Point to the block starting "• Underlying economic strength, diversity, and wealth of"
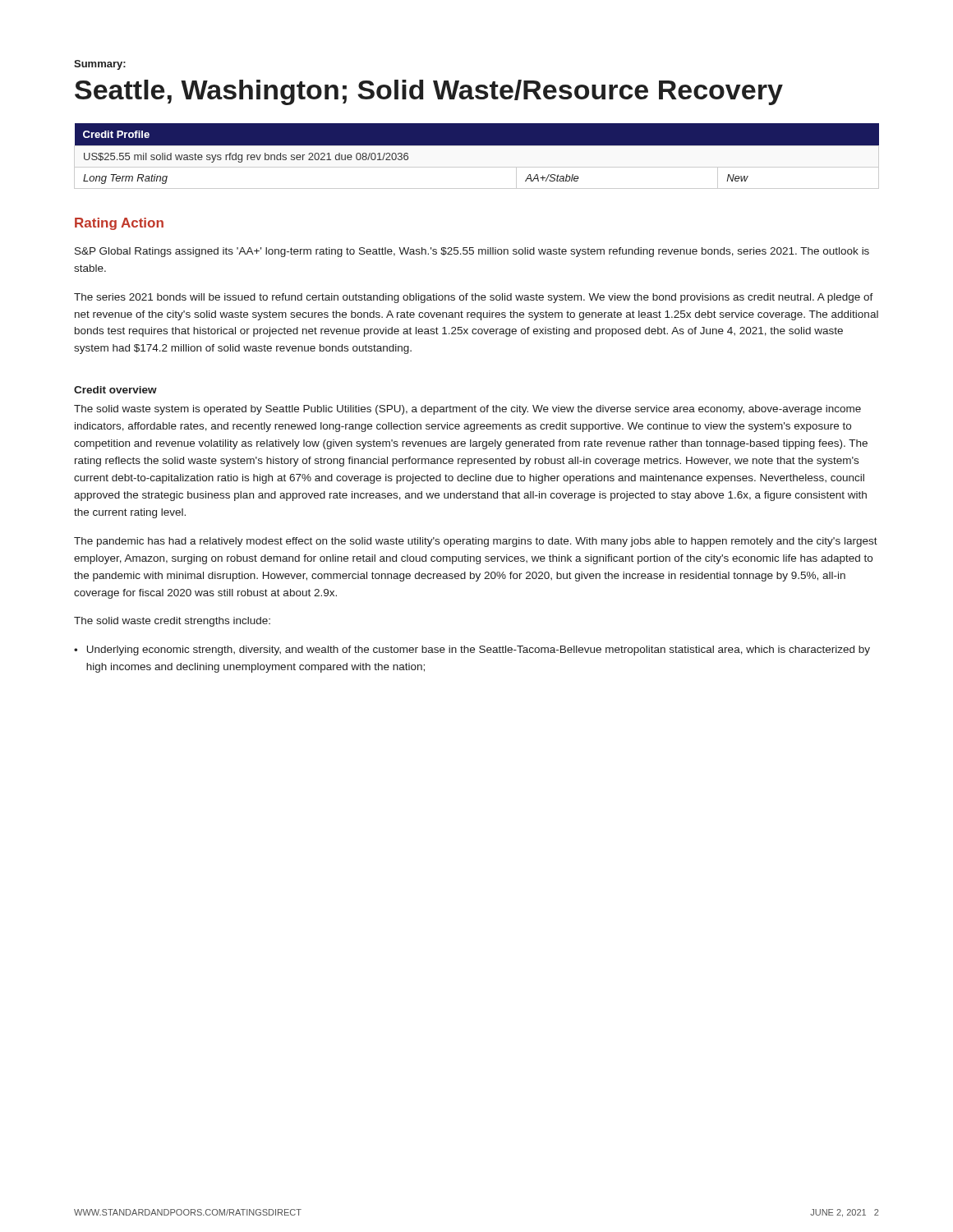The height and width of the screenshot is (1232, 953). pos(476,659)
